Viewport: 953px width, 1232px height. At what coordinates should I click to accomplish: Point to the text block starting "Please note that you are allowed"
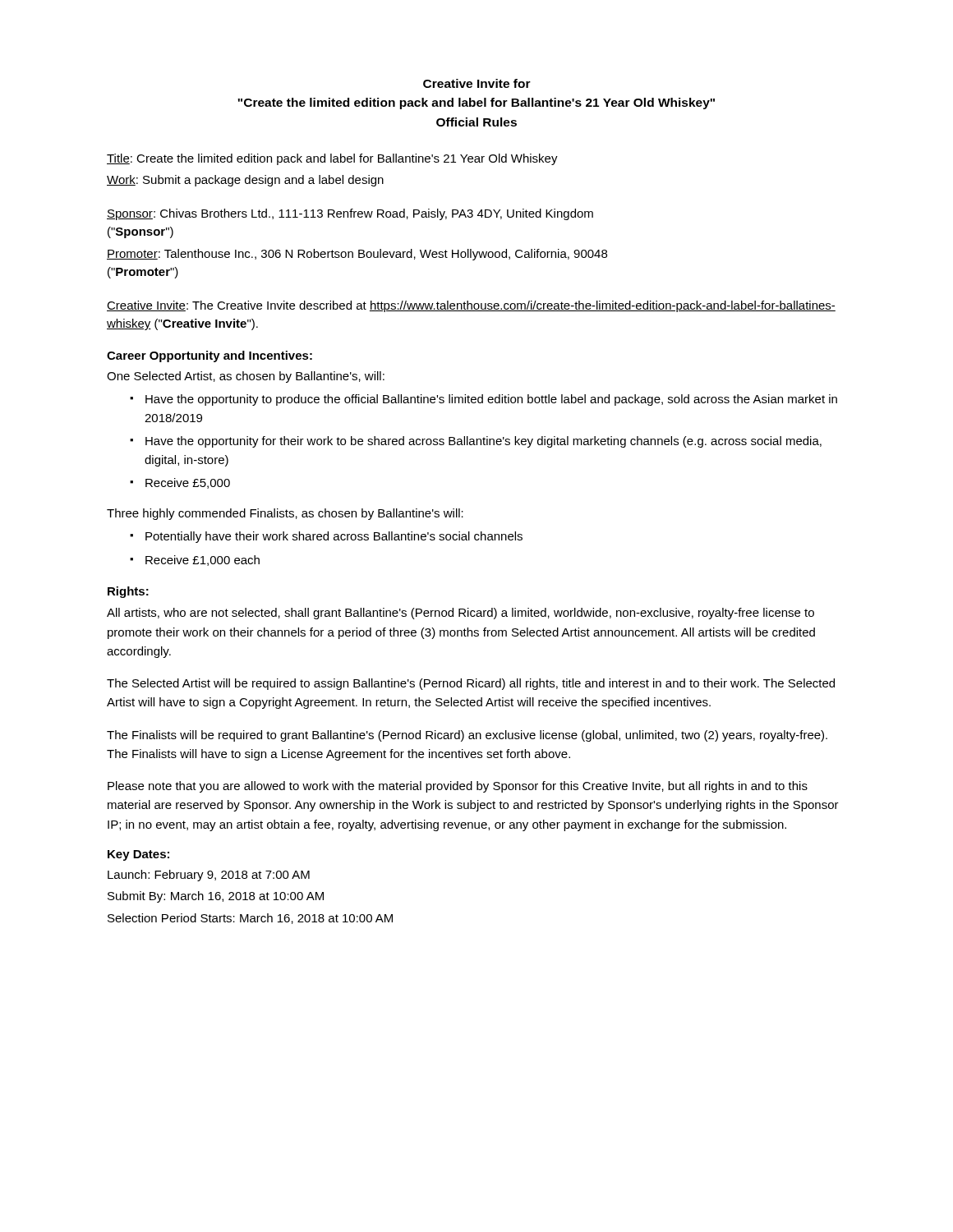(473, 805)
